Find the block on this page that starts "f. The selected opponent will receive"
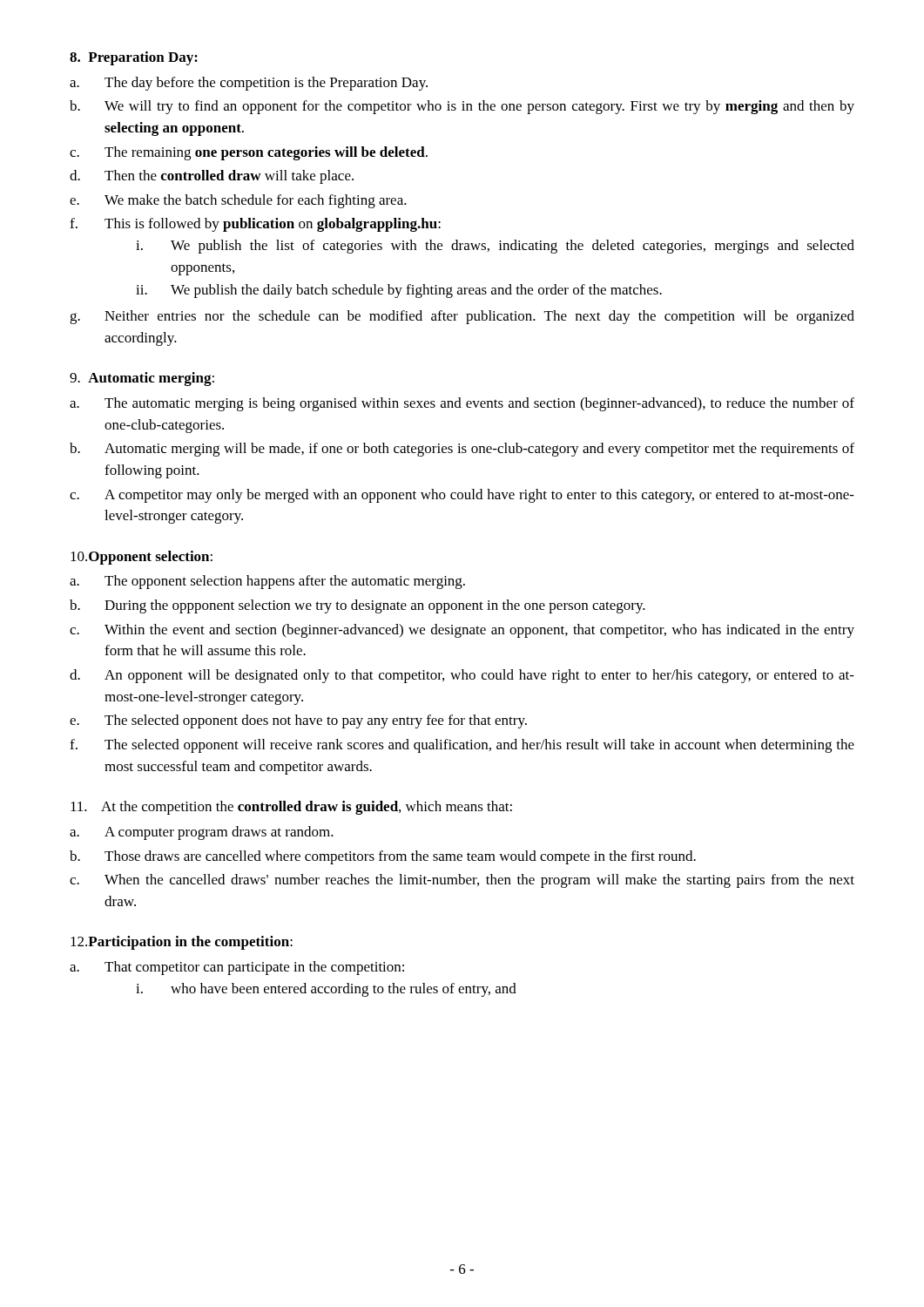Image resolution: width=924 pixels, height=1307 pixels. tap(462, 756)
